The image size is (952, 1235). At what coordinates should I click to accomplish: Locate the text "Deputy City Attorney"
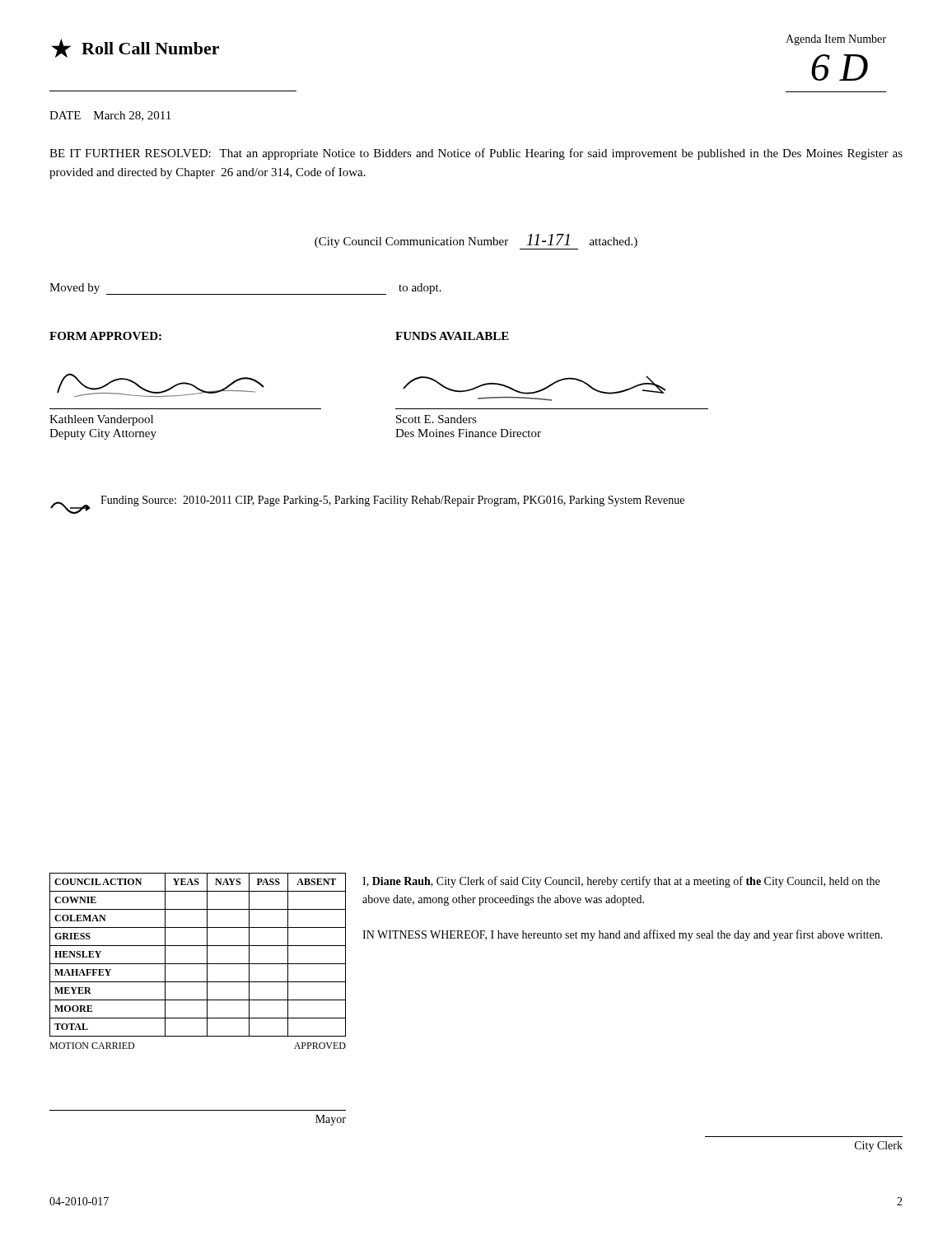tap(103, 433)
